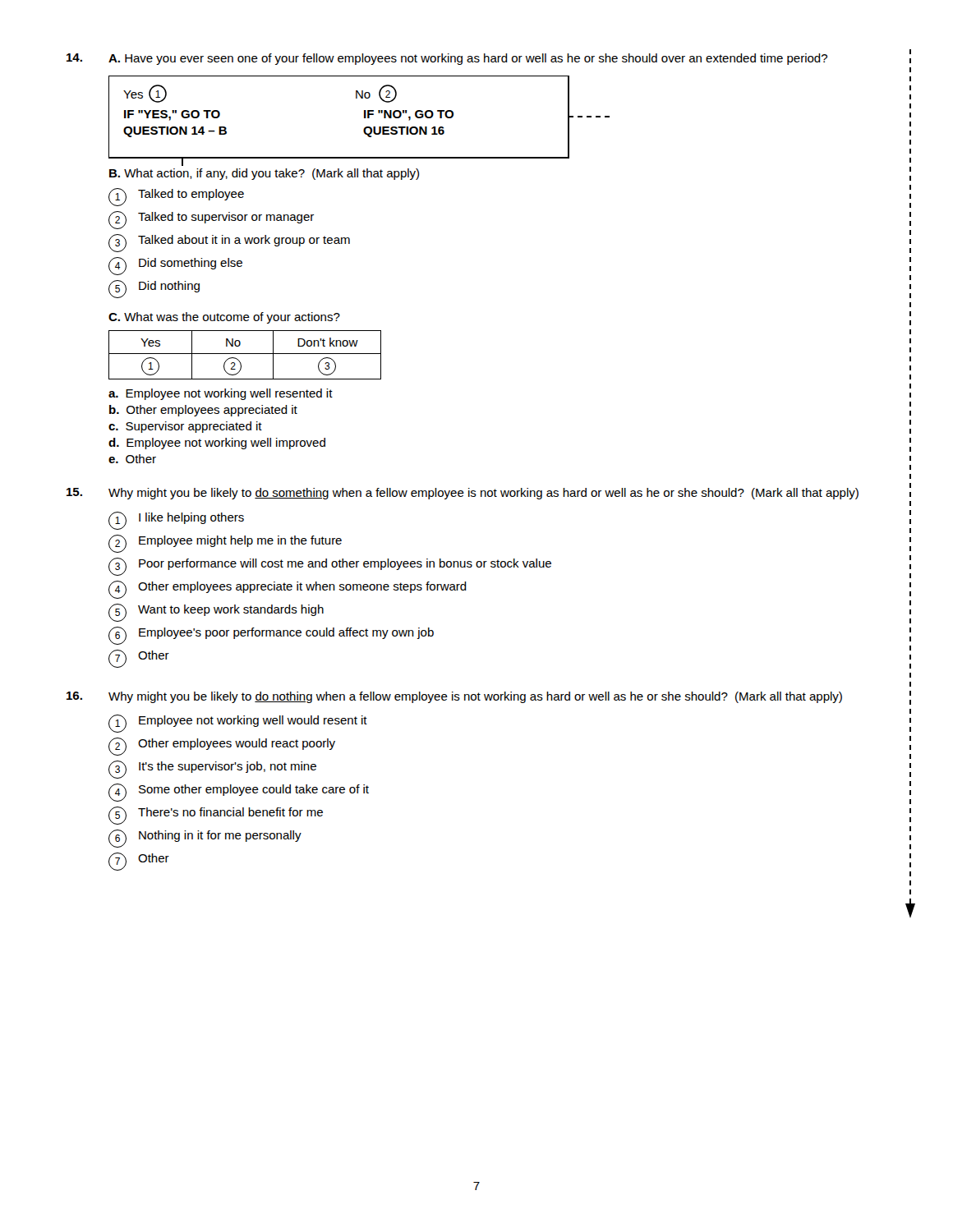Click a flowchart
Viewport: 953px width, 1232px height.
(498, 121)
